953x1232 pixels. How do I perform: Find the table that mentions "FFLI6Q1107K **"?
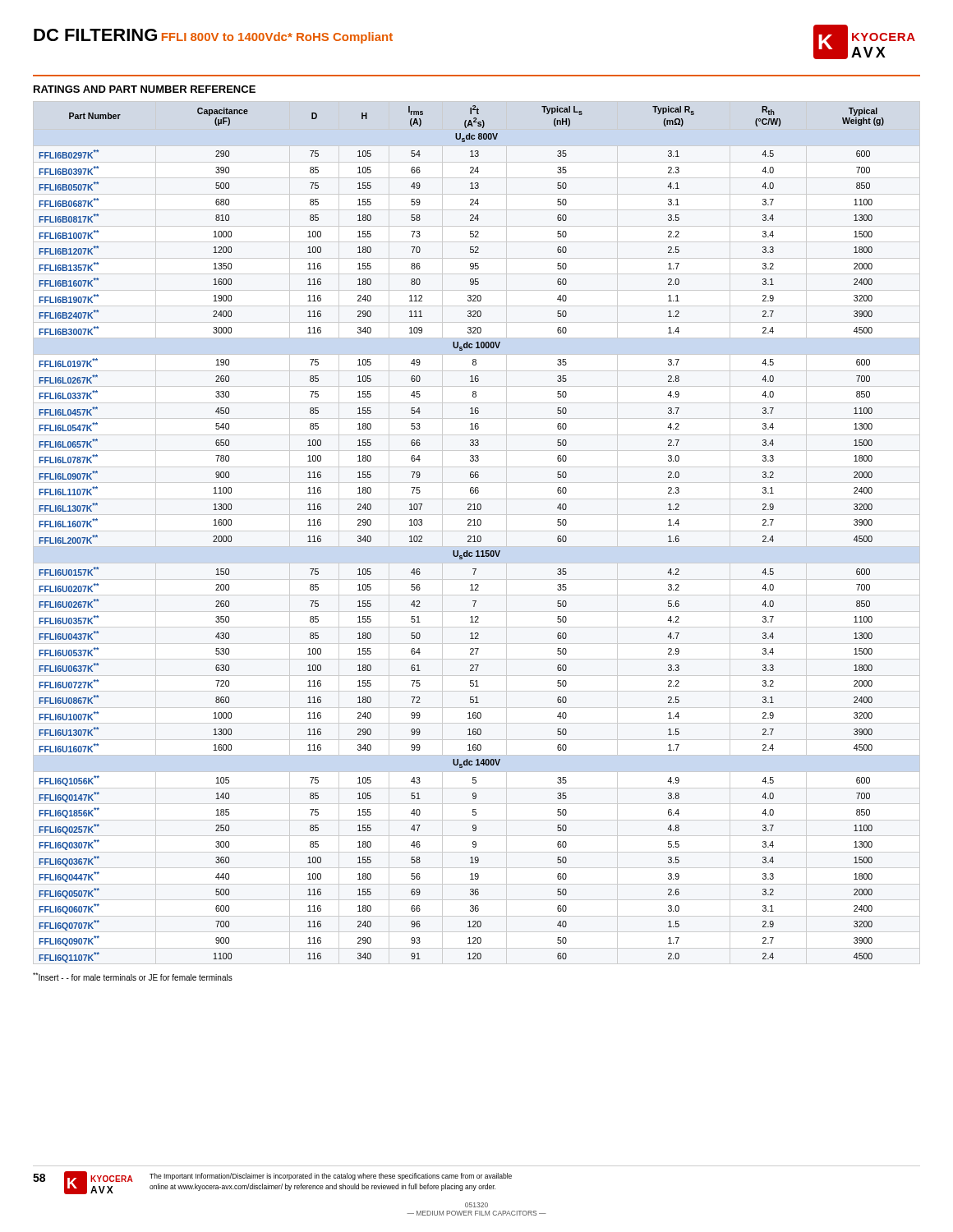click(476, 533)
